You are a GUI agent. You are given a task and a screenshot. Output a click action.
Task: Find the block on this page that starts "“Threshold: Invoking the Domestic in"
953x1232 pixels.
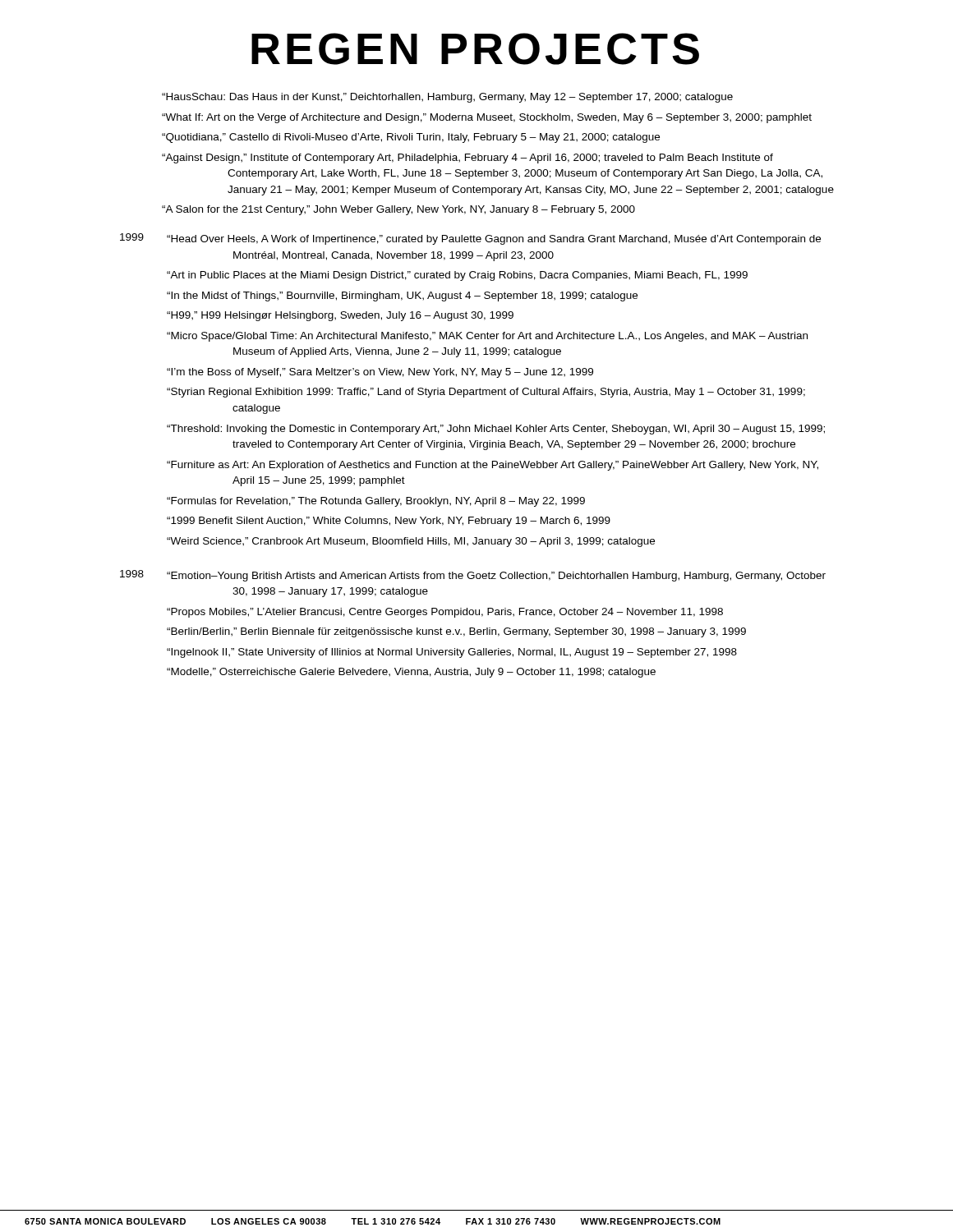point(496,436)
